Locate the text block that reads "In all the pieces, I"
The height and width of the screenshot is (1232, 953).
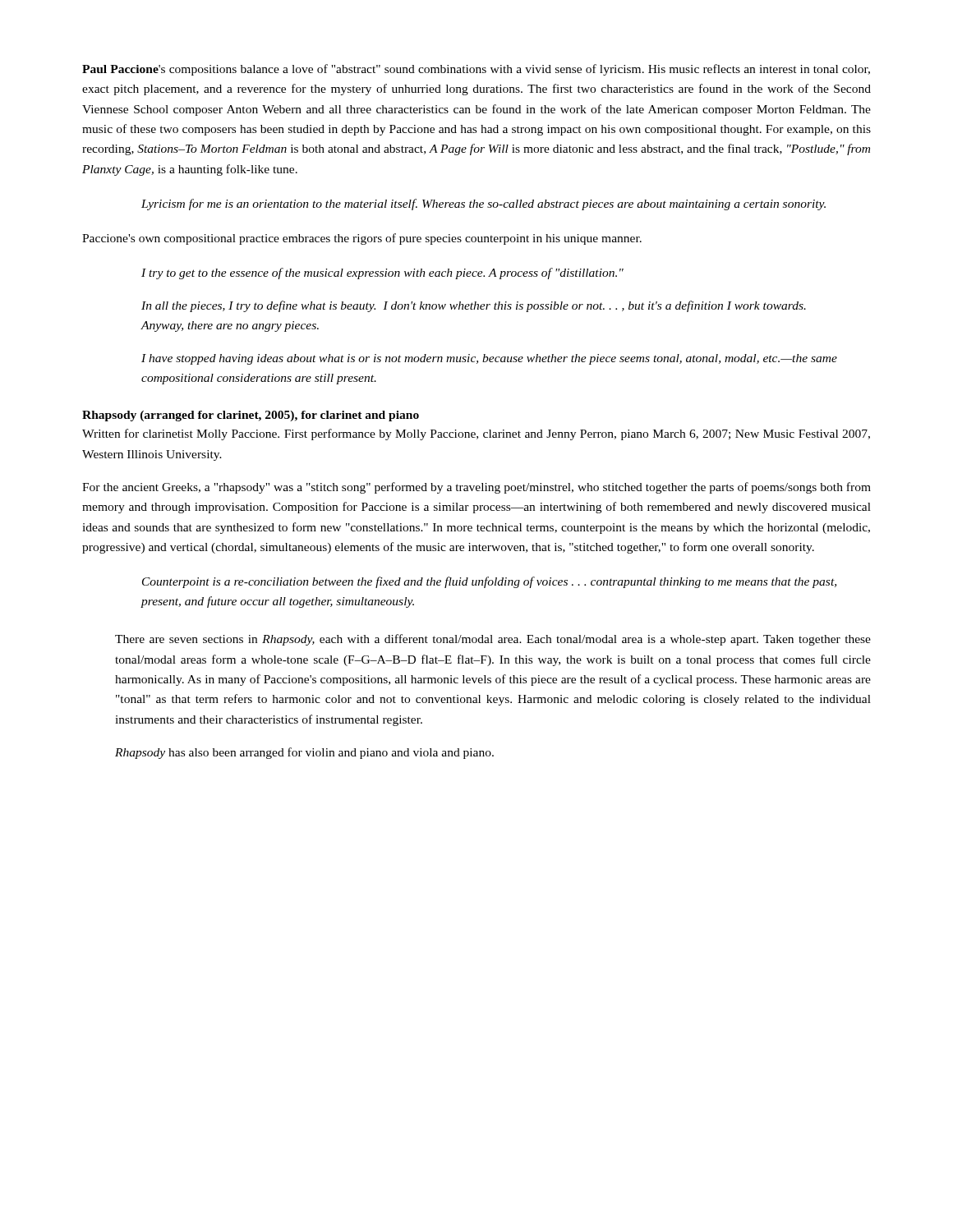pyautogui.click(x=474, y=315)
